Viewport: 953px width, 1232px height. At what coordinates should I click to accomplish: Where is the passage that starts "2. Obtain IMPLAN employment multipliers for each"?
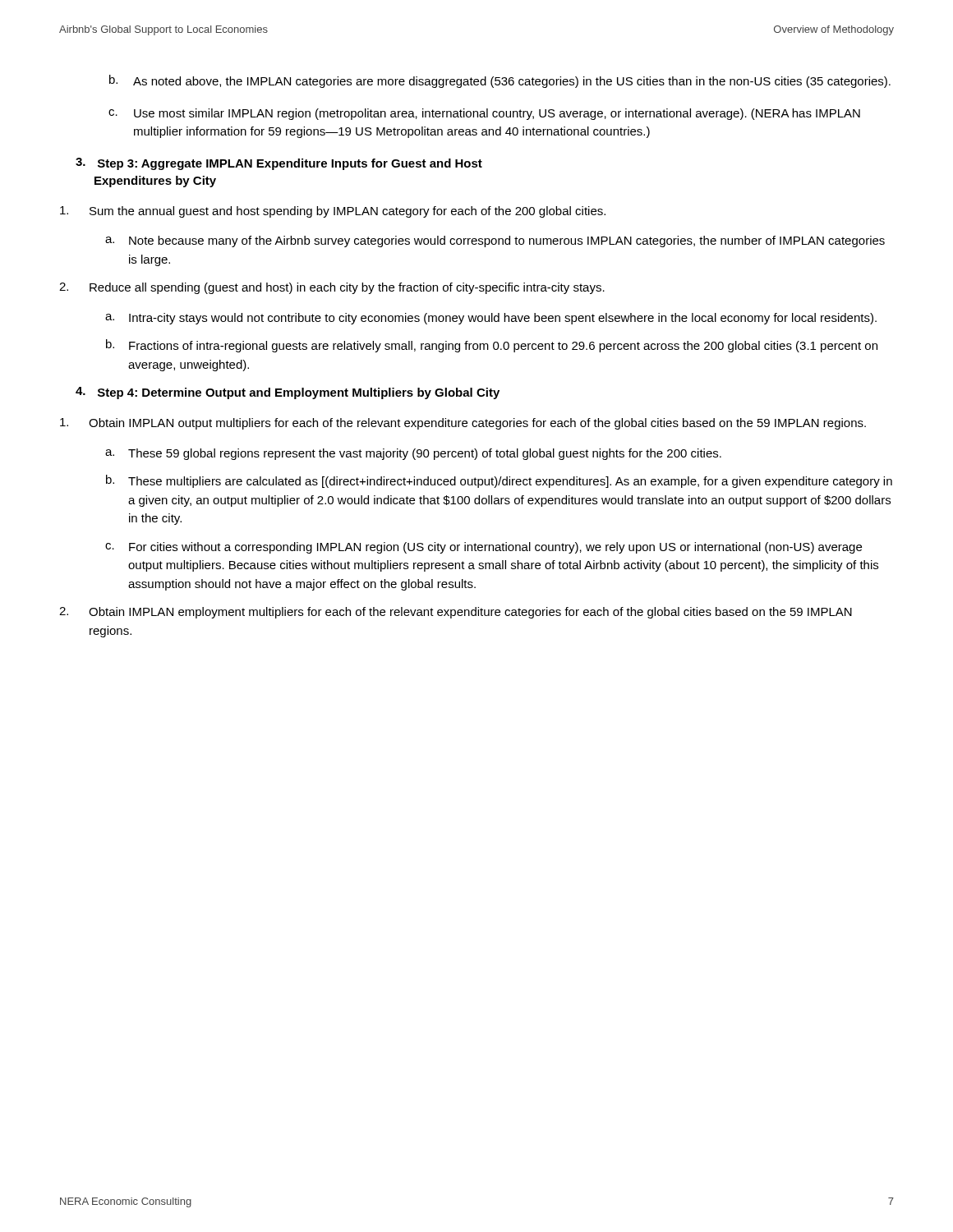tap(476, 621)
